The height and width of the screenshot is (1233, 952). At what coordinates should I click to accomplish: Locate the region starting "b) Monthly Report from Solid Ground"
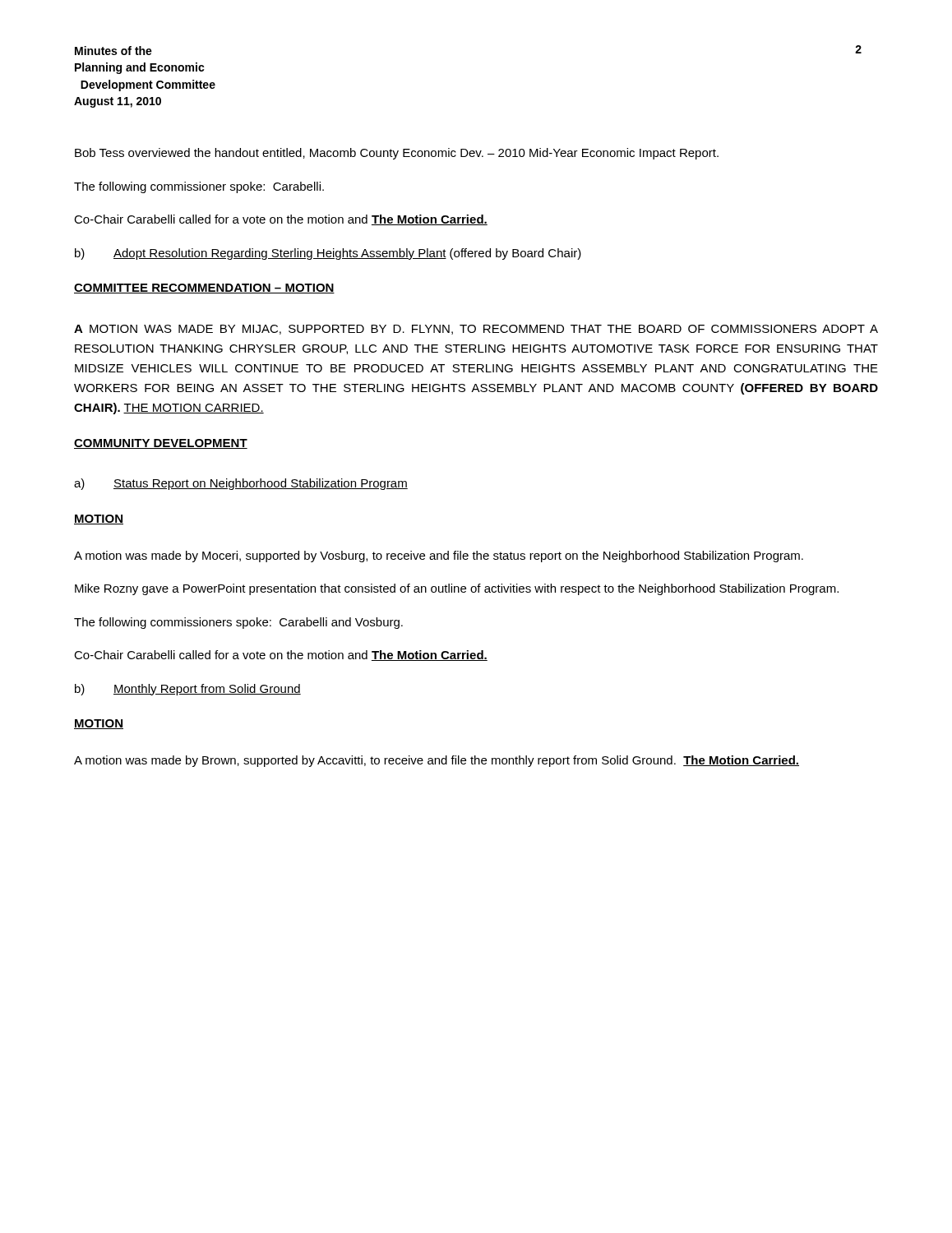point(188,690)
